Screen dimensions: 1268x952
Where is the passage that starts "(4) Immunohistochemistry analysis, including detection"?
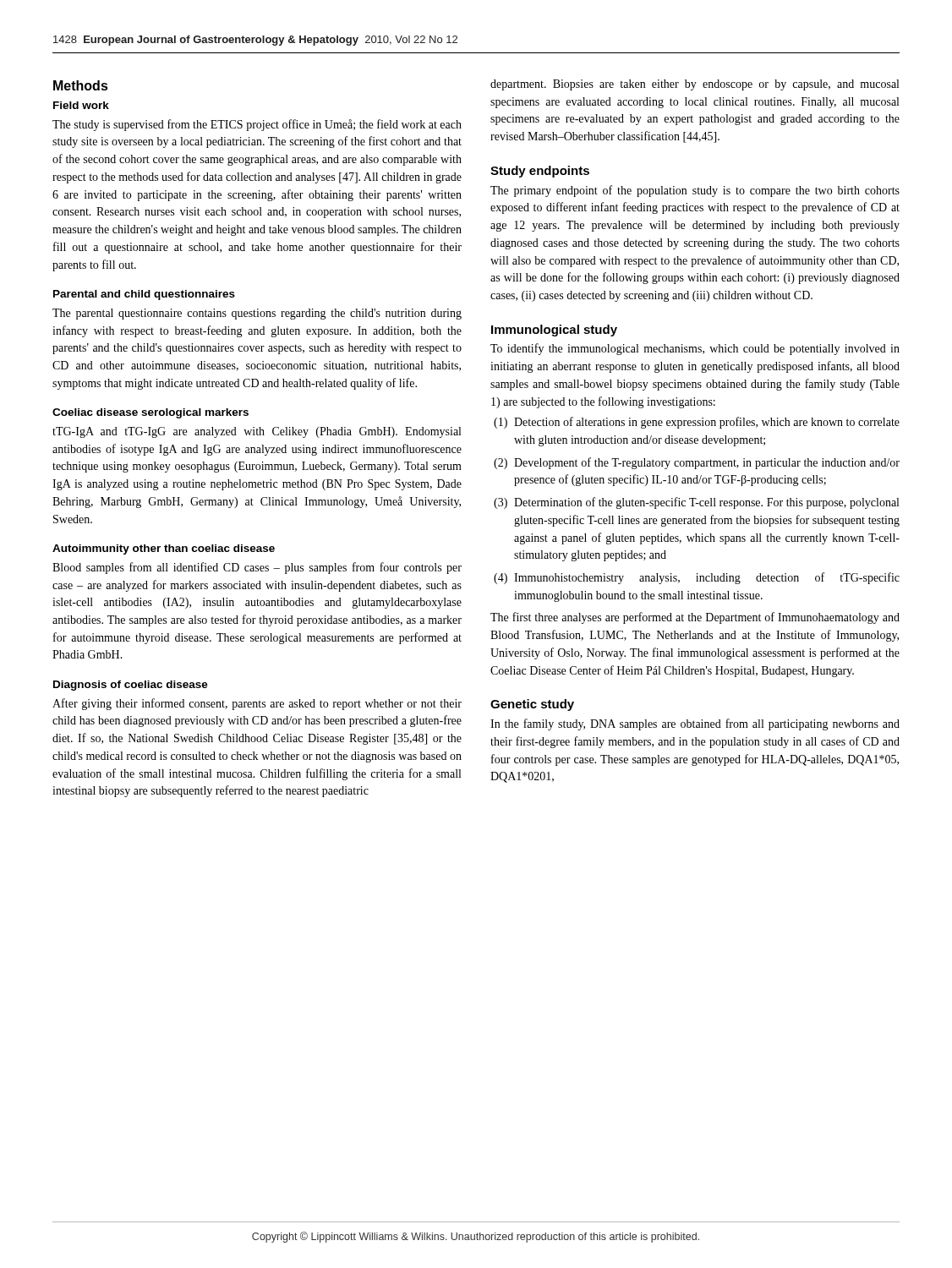coord(697,587)
